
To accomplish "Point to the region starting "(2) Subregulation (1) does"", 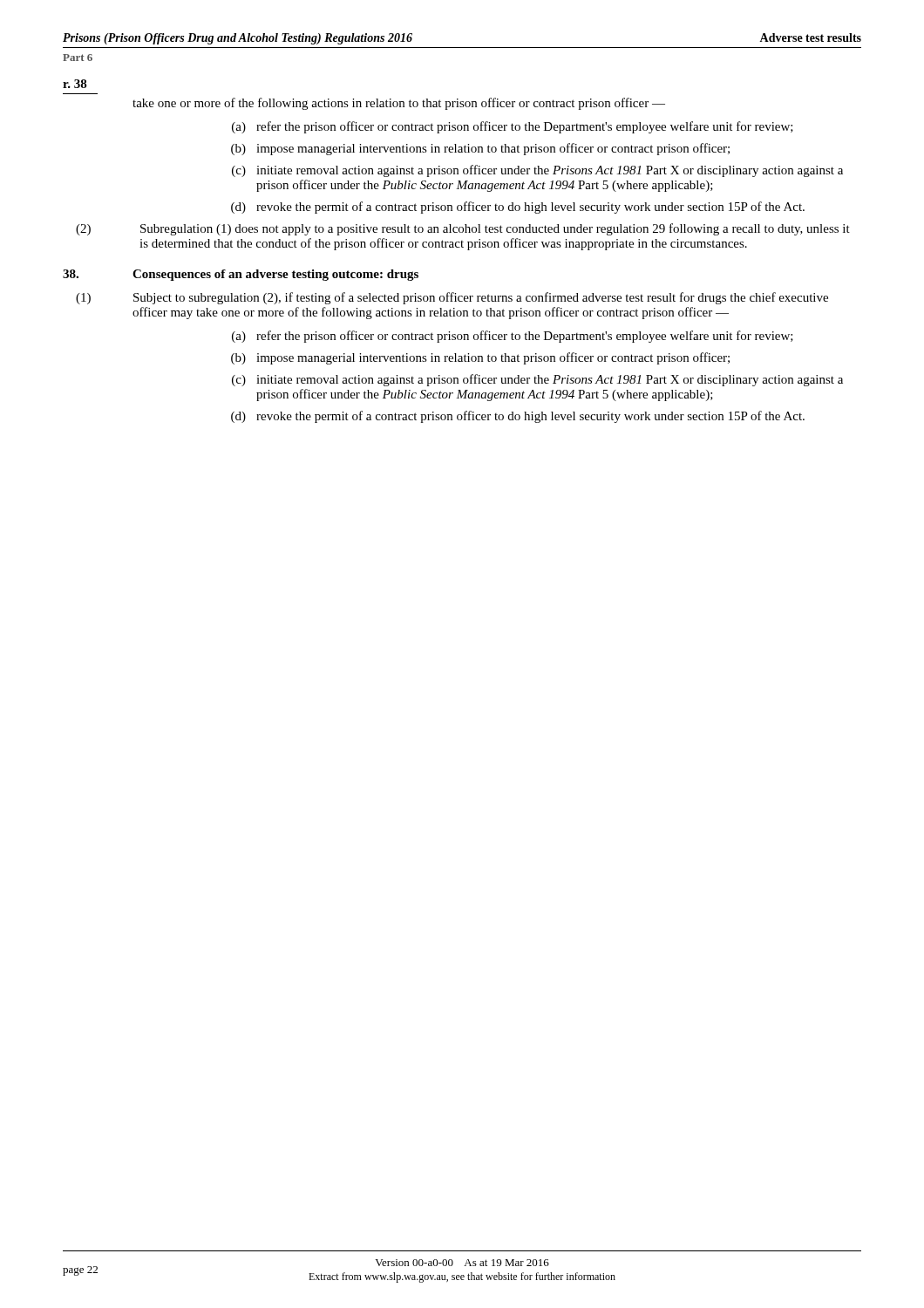I will (x=462, y=236).
